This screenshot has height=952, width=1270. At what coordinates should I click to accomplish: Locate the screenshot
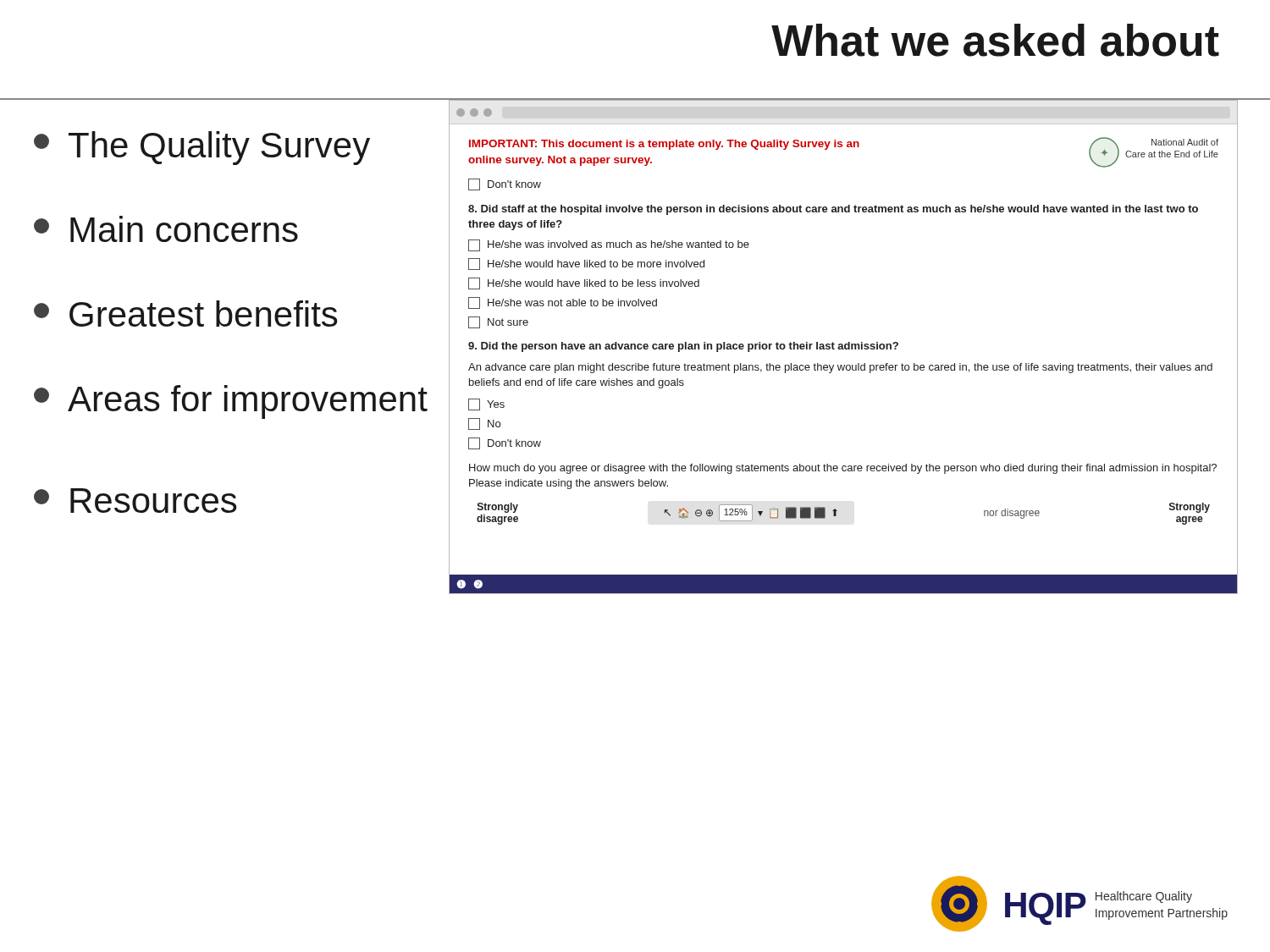pos(843,347)
